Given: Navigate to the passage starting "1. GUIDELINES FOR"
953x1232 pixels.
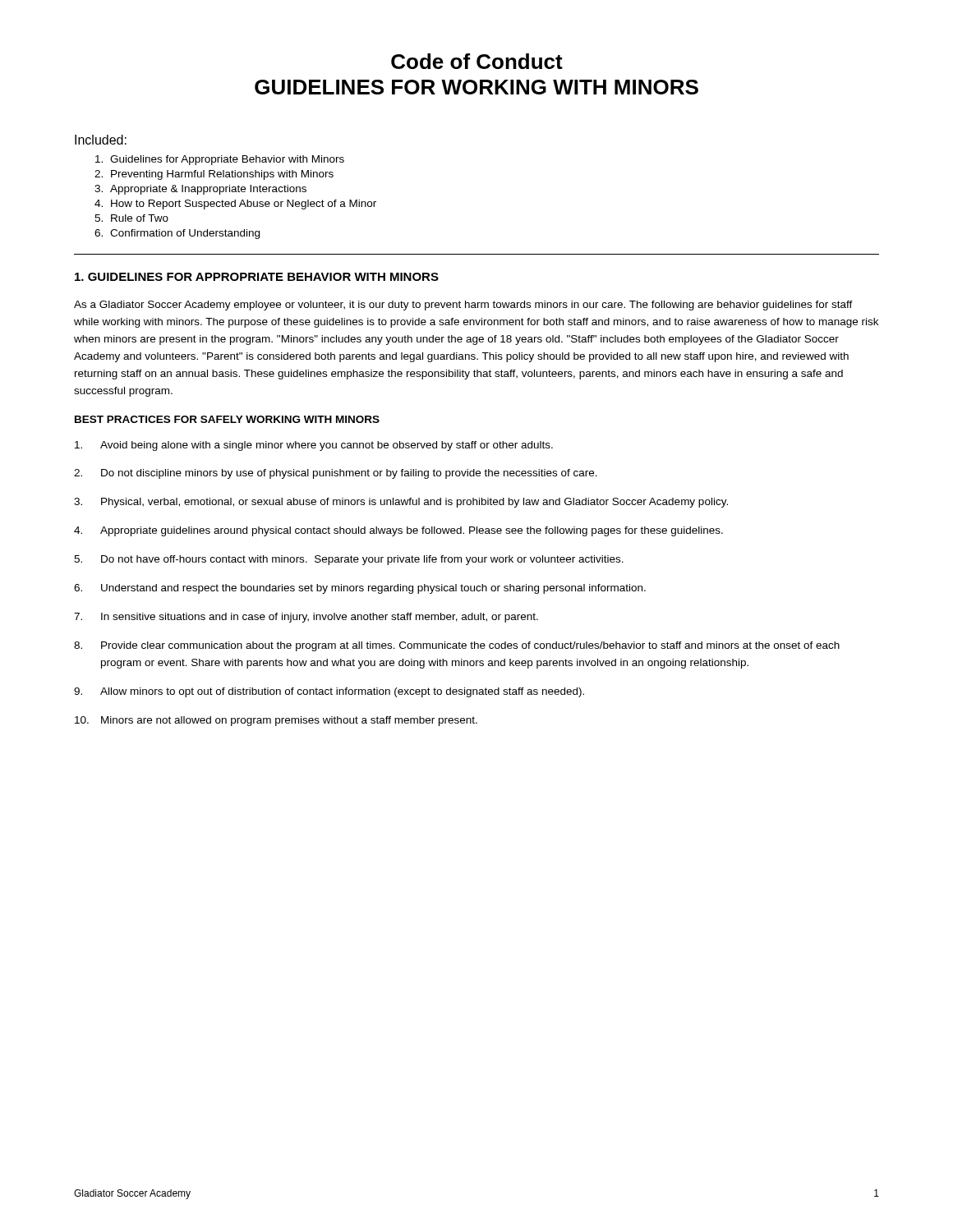Looking at the screenshot, I should (x=256, y=276).
